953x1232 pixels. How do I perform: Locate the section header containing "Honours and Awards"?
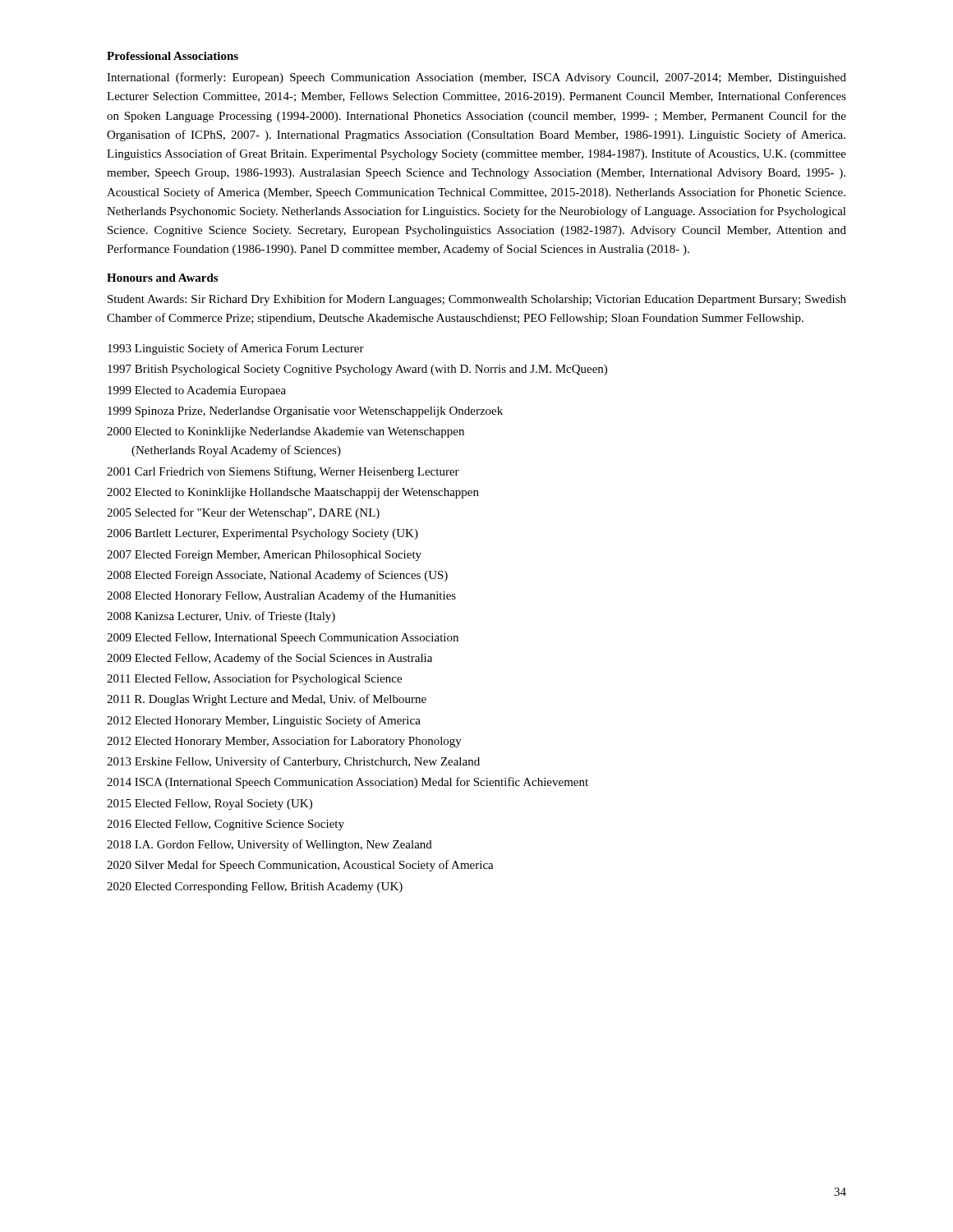click(x=163, y=277)
